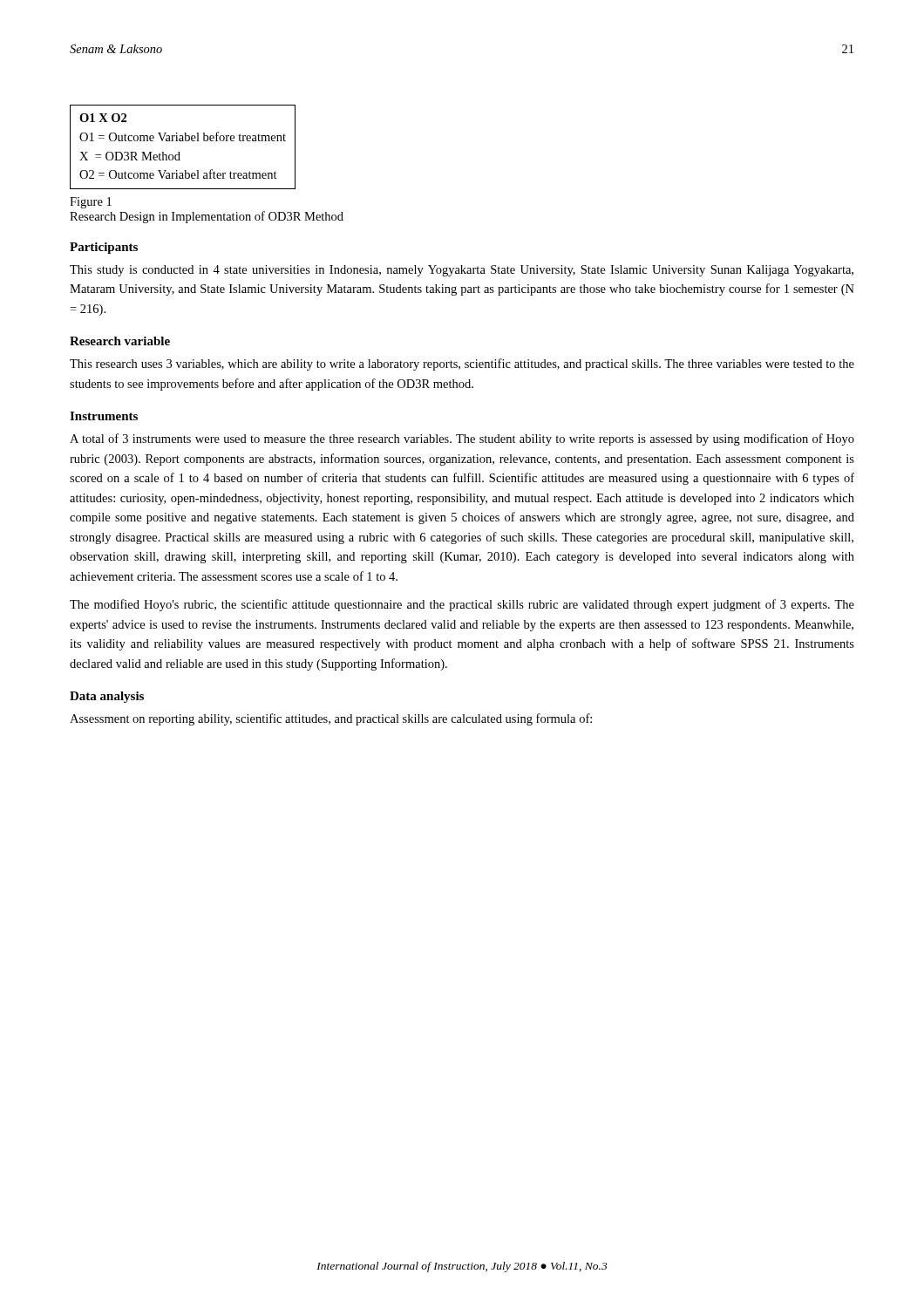924x1308 pixels.
Task: Find the passage starting "This study is conducted in 4"
Action: click(x=462, y=289)
